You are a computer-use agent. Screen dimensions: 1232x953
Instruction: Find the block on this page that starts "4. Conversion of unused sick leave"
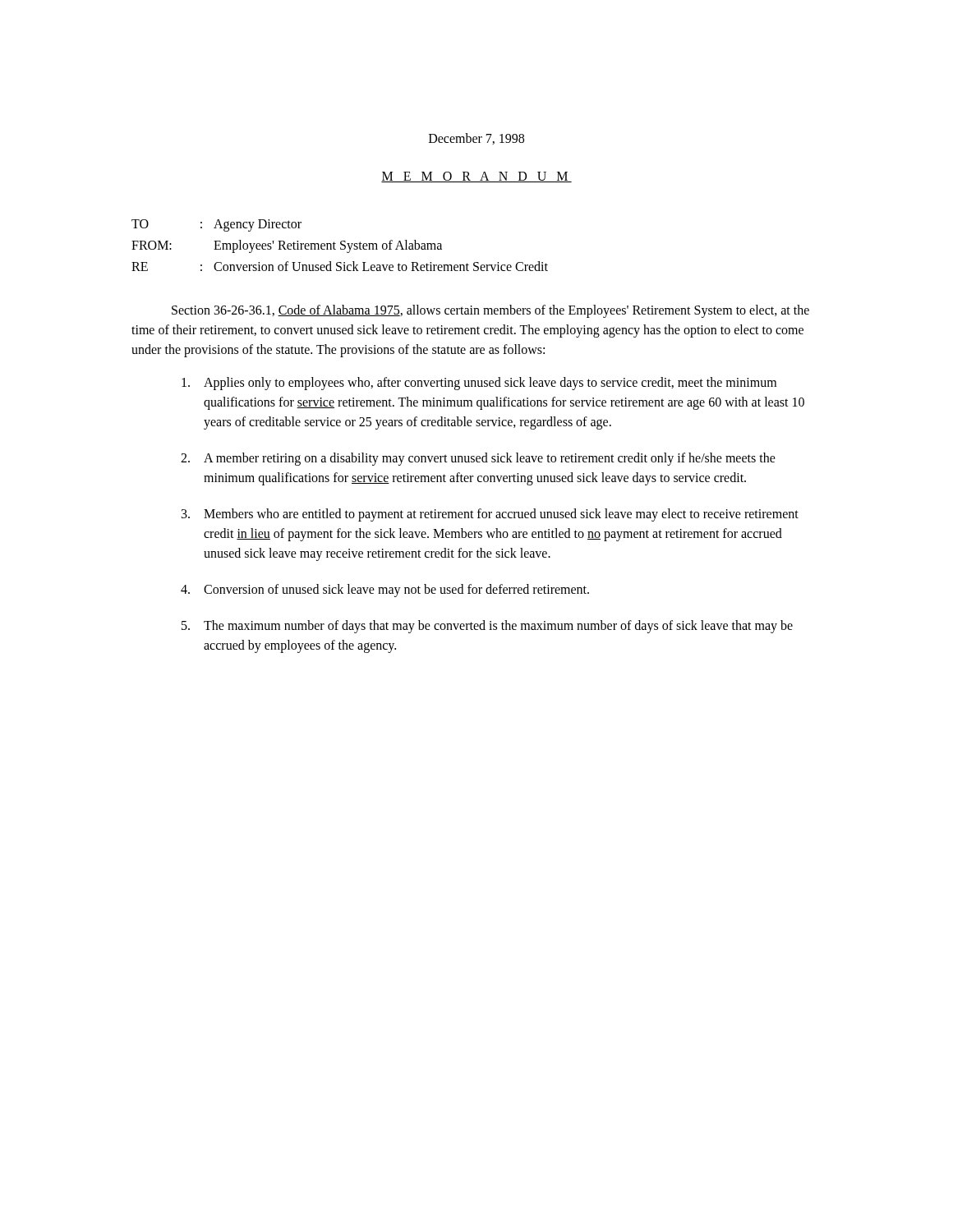pyautogui.click(x=501, y=590)
